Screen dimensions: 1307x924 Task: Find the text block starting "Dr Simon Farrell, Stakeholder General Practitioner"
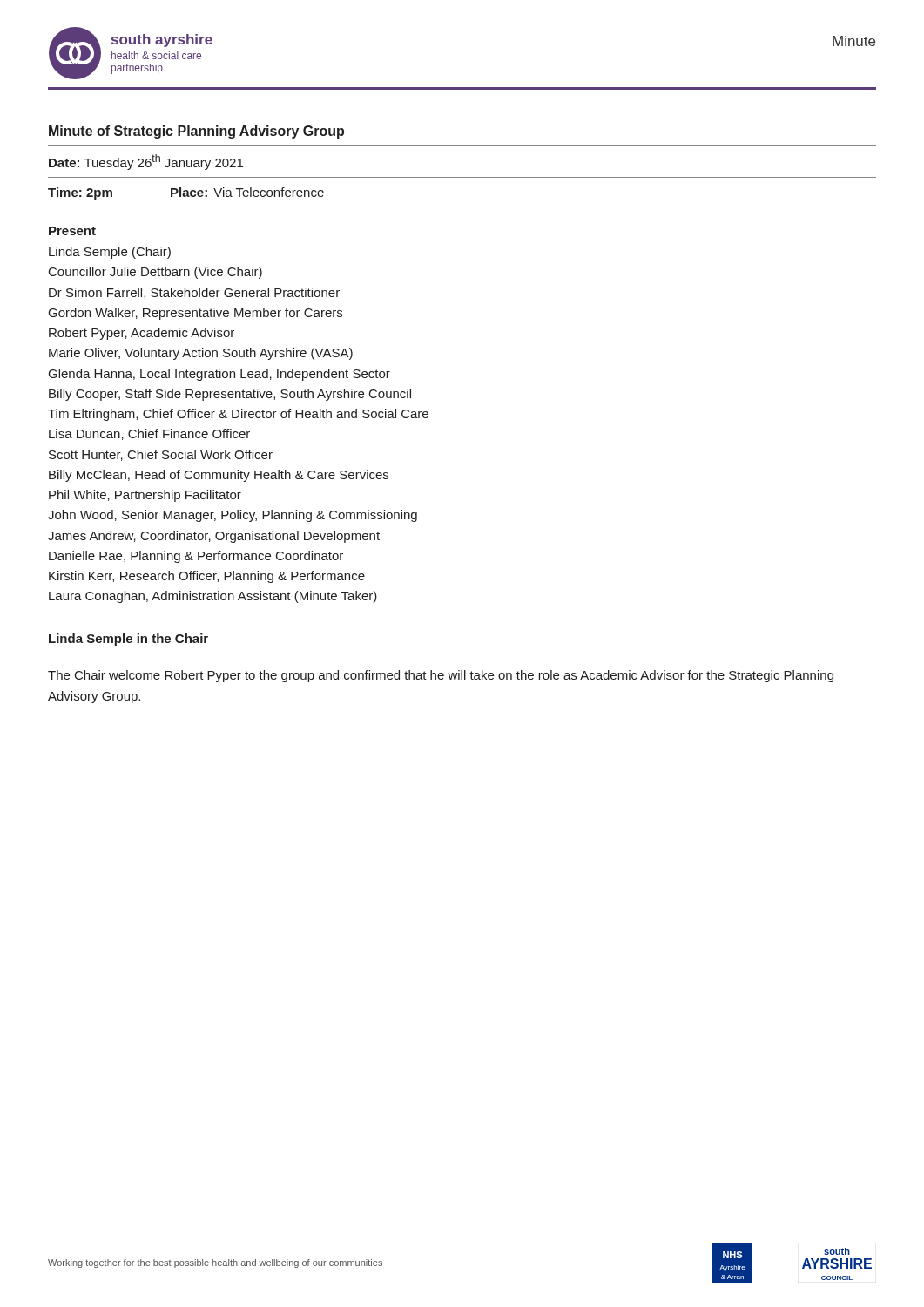point(194,292)
